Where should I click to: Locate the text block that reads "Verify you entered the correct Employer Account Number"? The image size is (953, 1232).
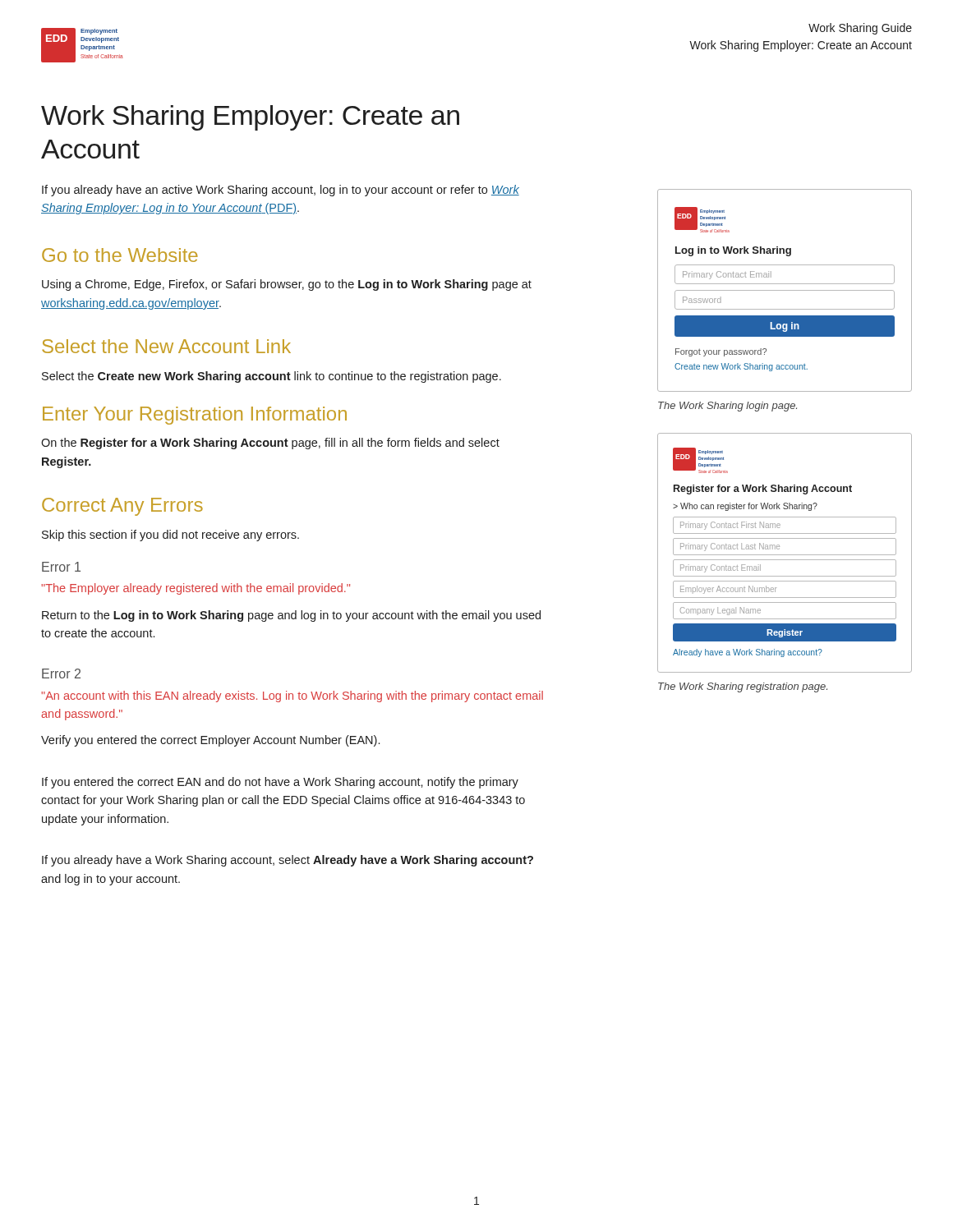pyautogui.click(x=211, y=740)
